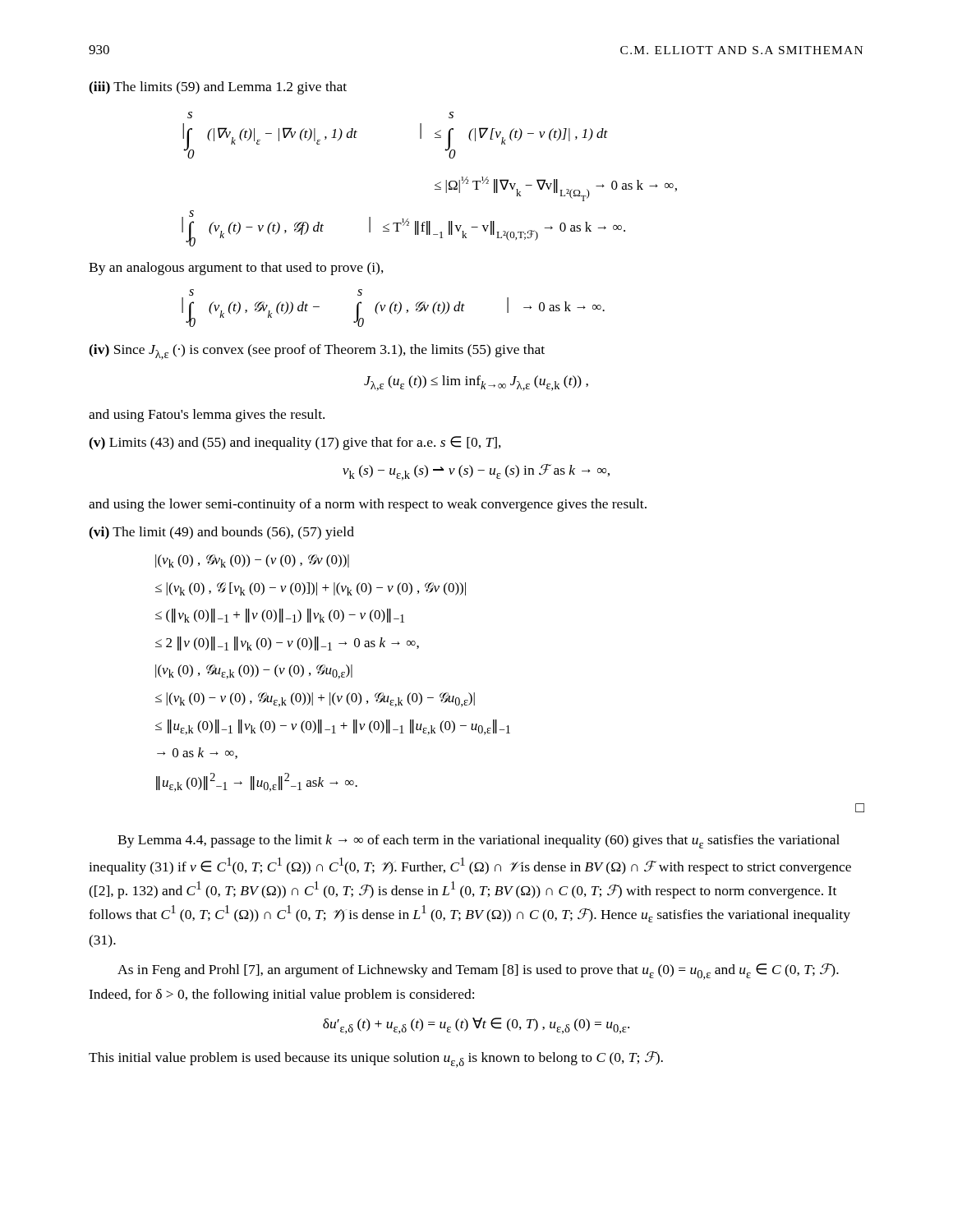The image size is (953, 1232).
Task: Find the passage starting "Jλ,ε (uε (t)) ≤ lim"
Action: click(476, 382)
